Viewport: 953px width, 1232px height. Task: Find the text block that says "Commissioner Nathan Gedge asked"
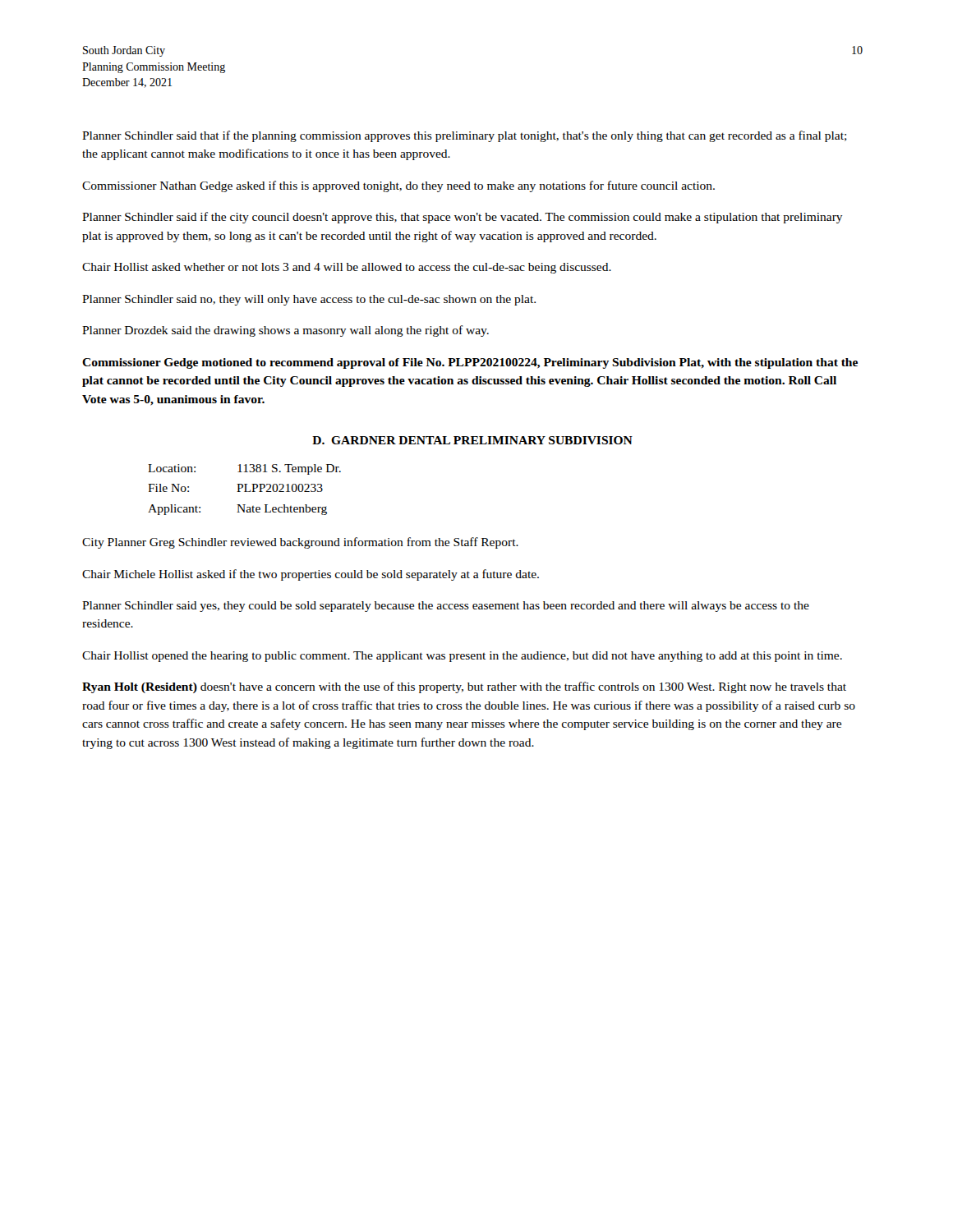[399, 185]
